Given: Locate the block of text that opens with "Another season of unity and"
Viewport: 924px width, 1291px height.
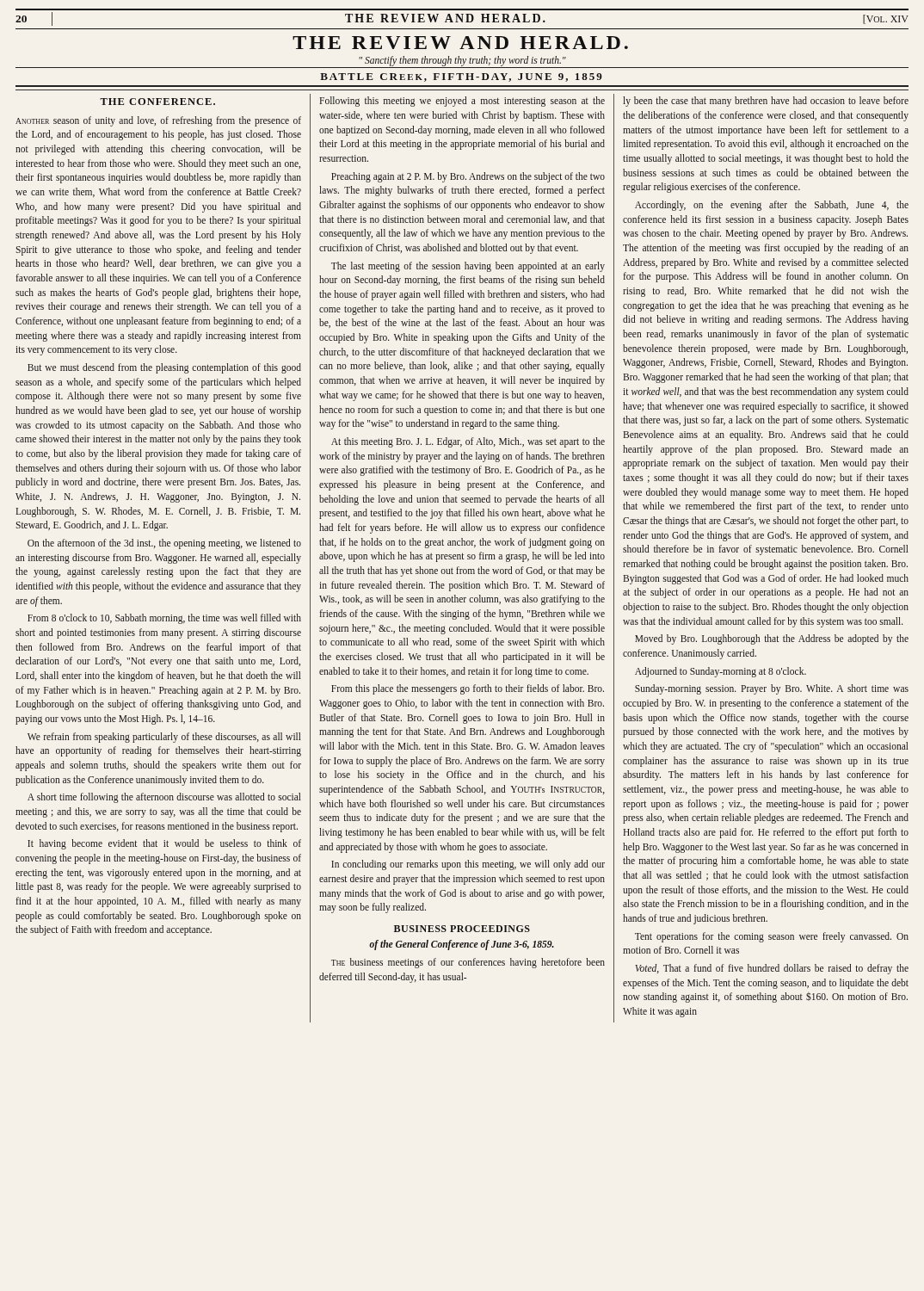Looking at the screenshot, I should (158, 525).
